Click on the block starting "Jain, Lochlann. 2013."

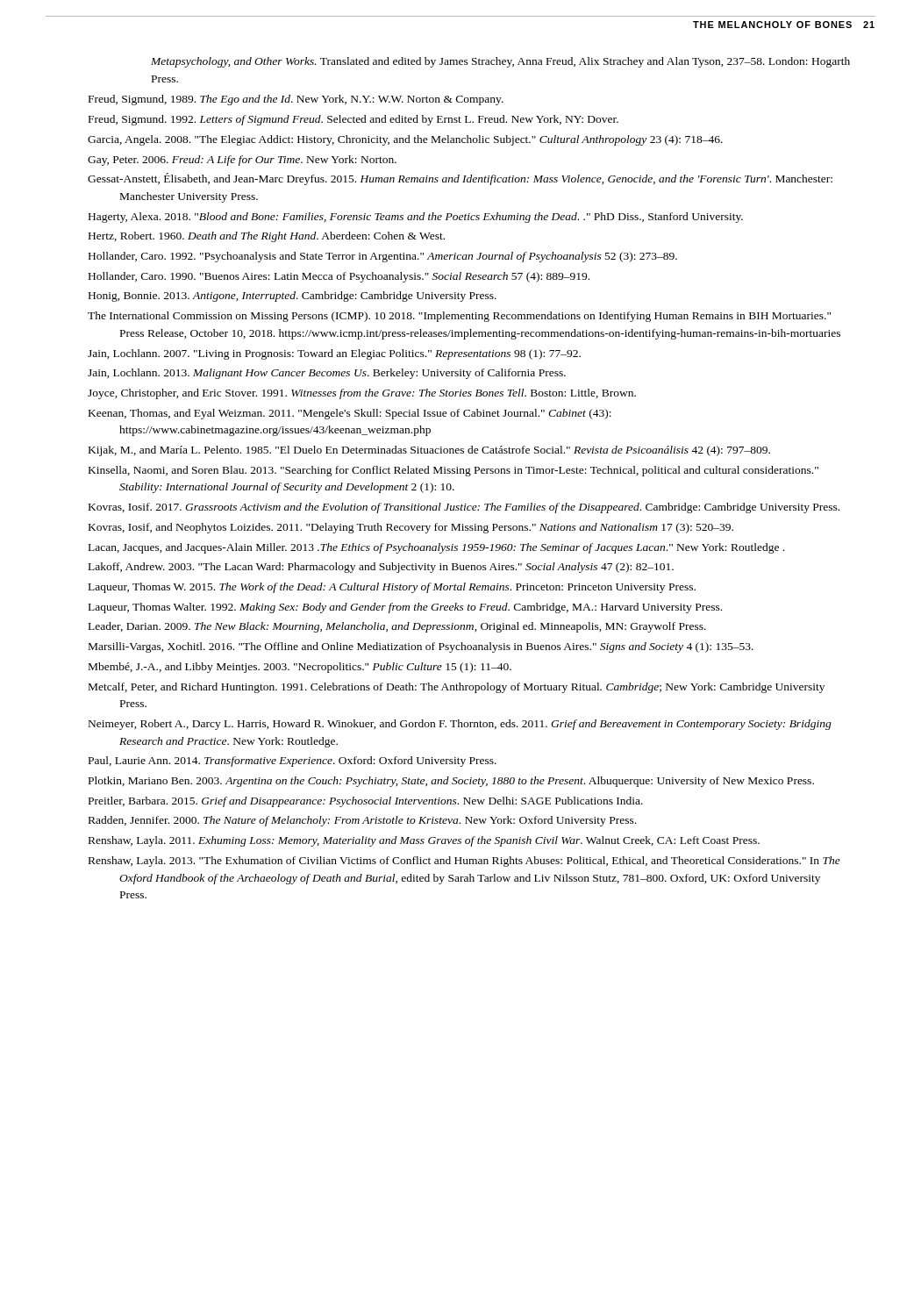tap(469, 373)
